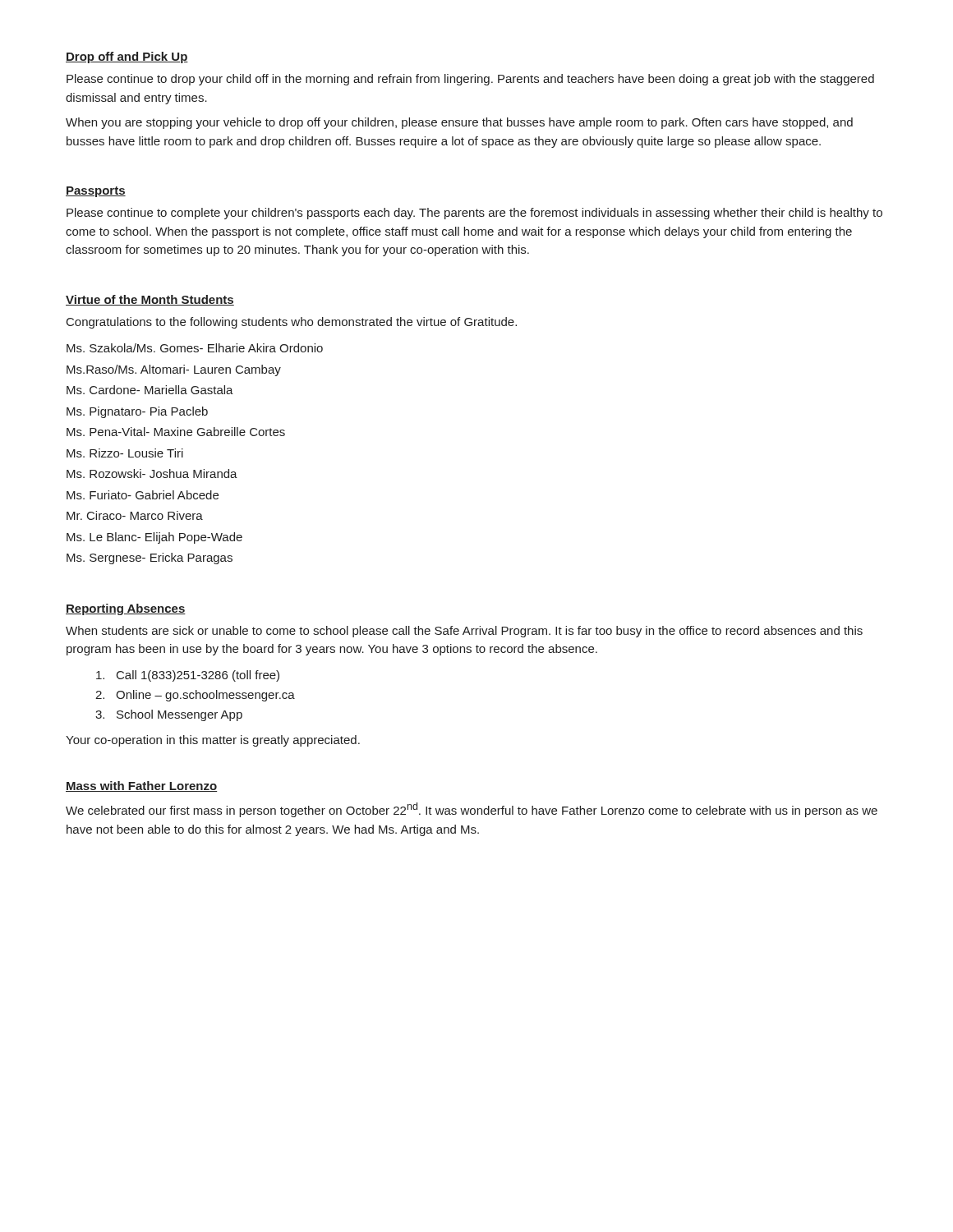
Task: Select the list item with the text "3. School Messenger App"
Action: (x=169, y=714)
